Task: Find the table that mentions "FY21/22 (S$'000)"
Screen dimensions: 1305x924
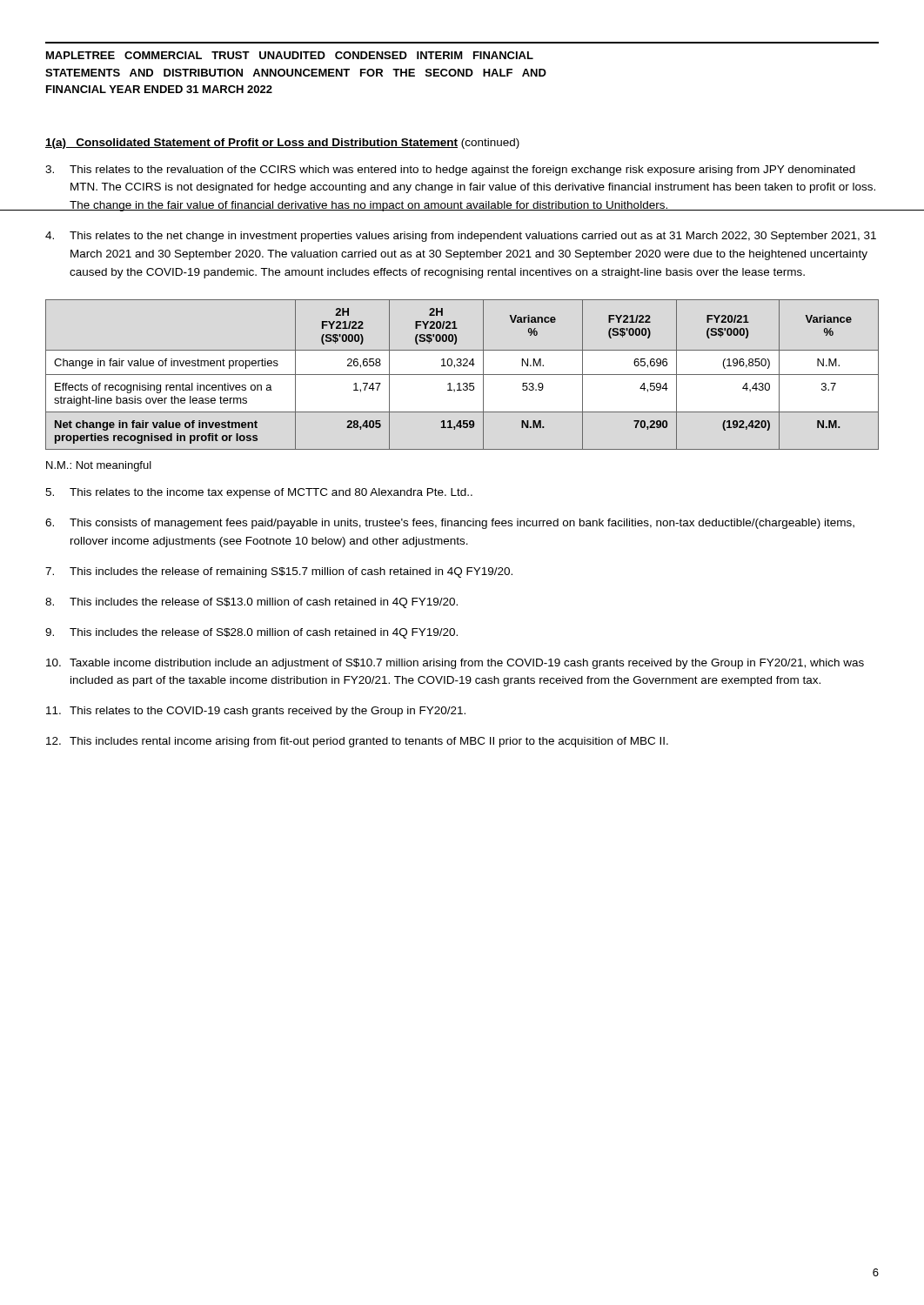Action: pos(462,375)
